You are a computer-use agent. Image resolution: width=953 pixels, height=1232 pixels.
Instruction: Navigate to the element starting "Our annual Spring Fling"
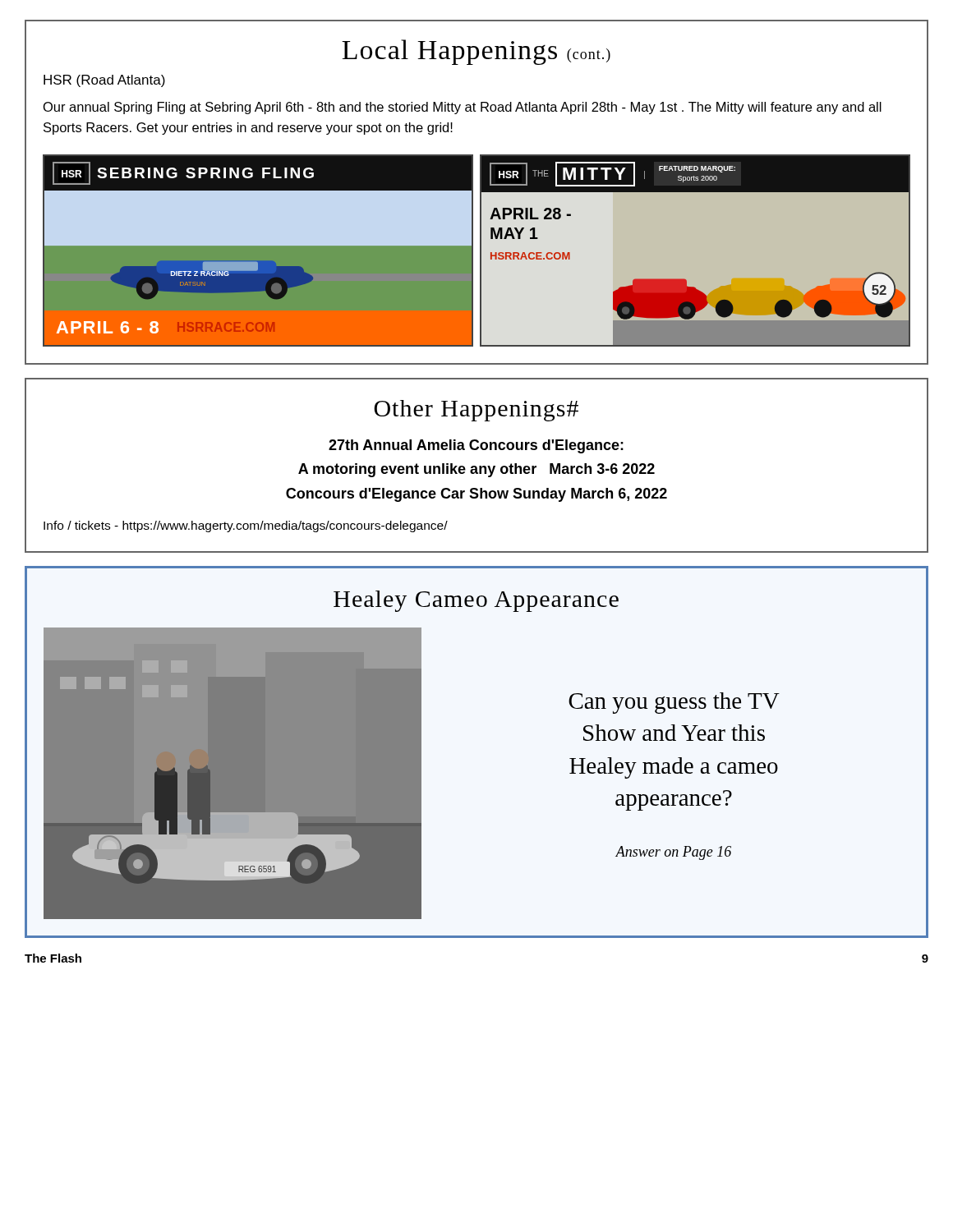[x=462, y=117]
